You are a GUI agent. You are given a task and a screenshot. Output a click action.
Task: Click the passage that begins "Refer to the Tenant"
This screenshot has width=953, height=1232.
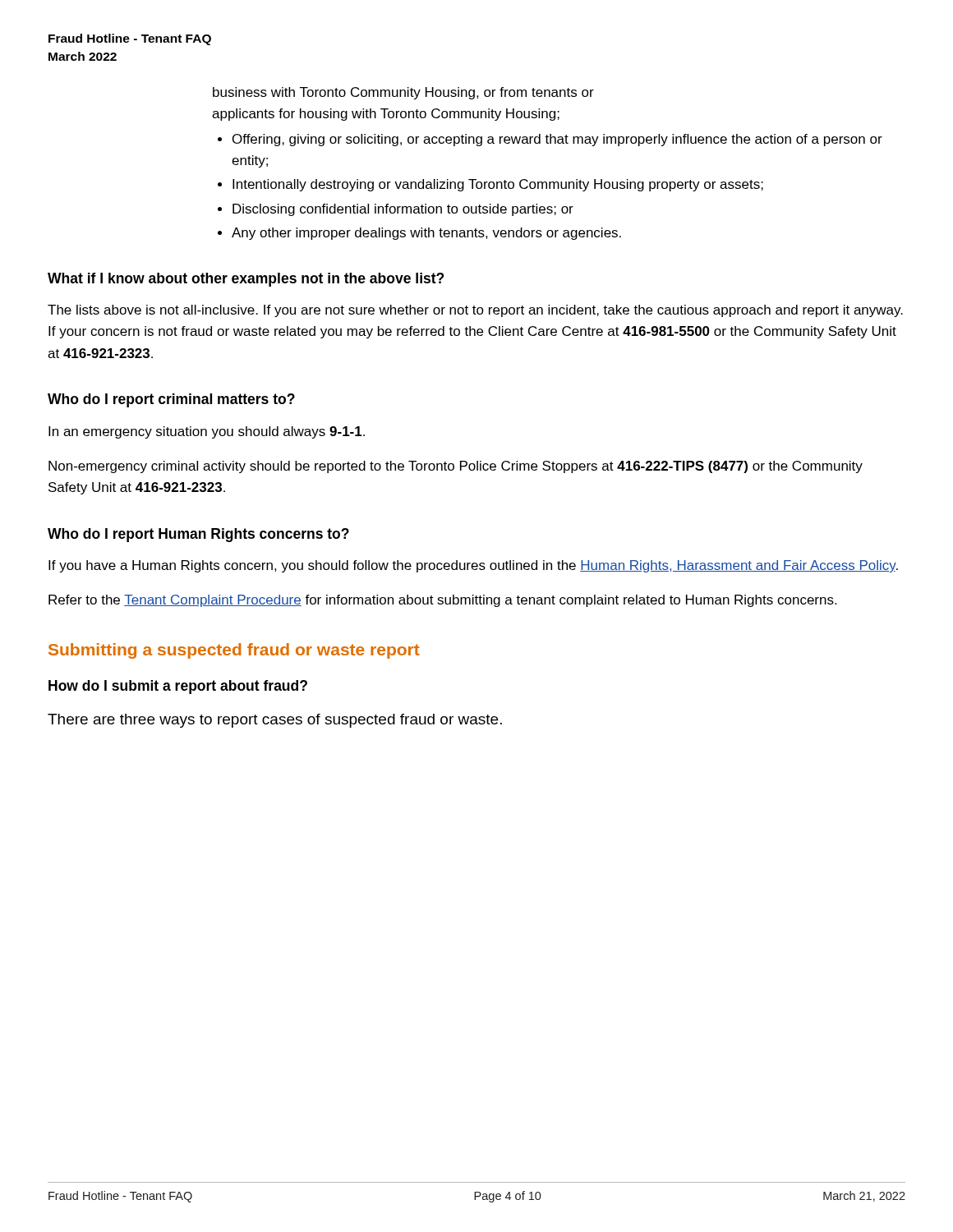click(443, 600)
